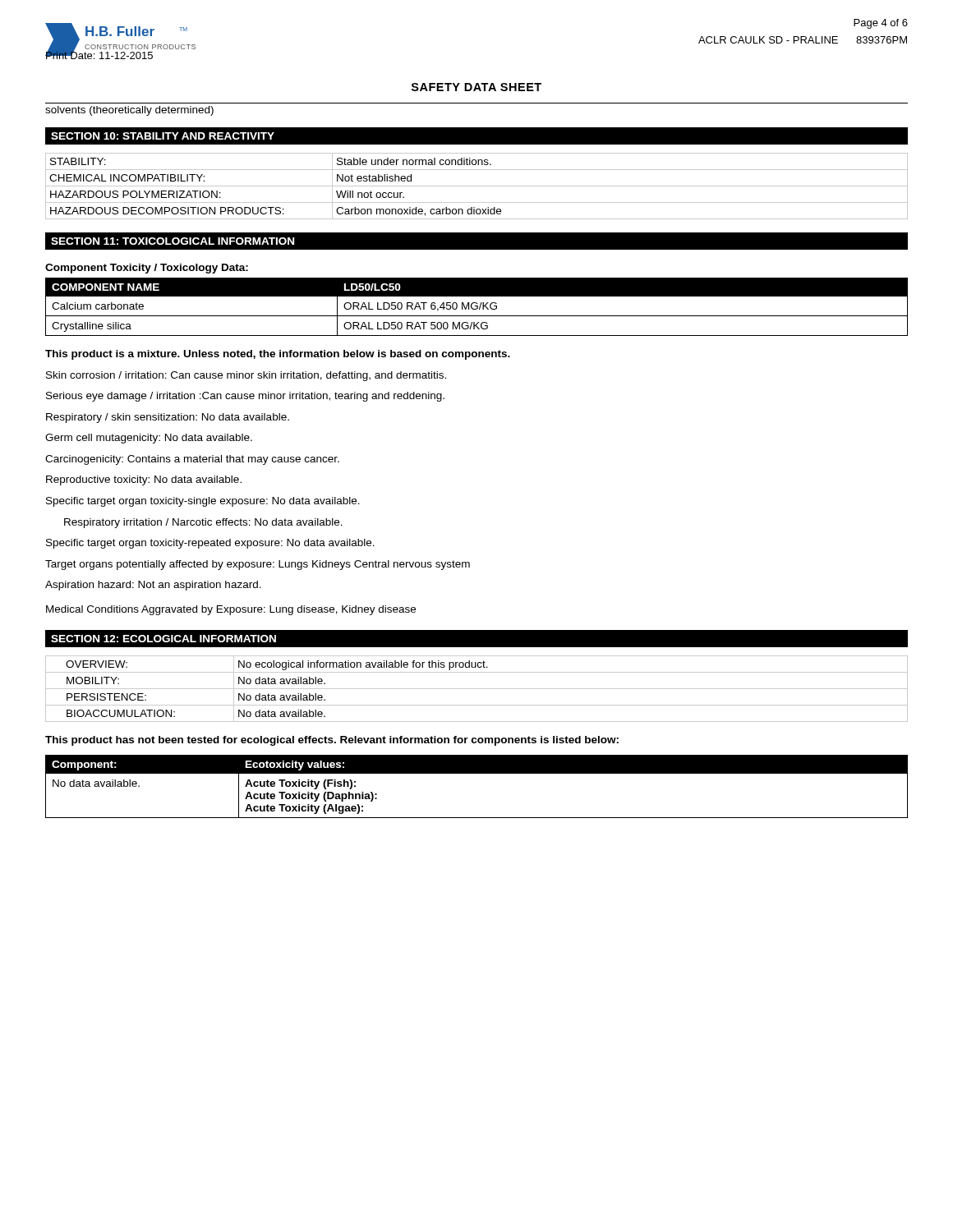Select the passage starting "Respiratory / skin sensitization: No"
This screenshot has height=1232, width=953.
pos(168,417)
